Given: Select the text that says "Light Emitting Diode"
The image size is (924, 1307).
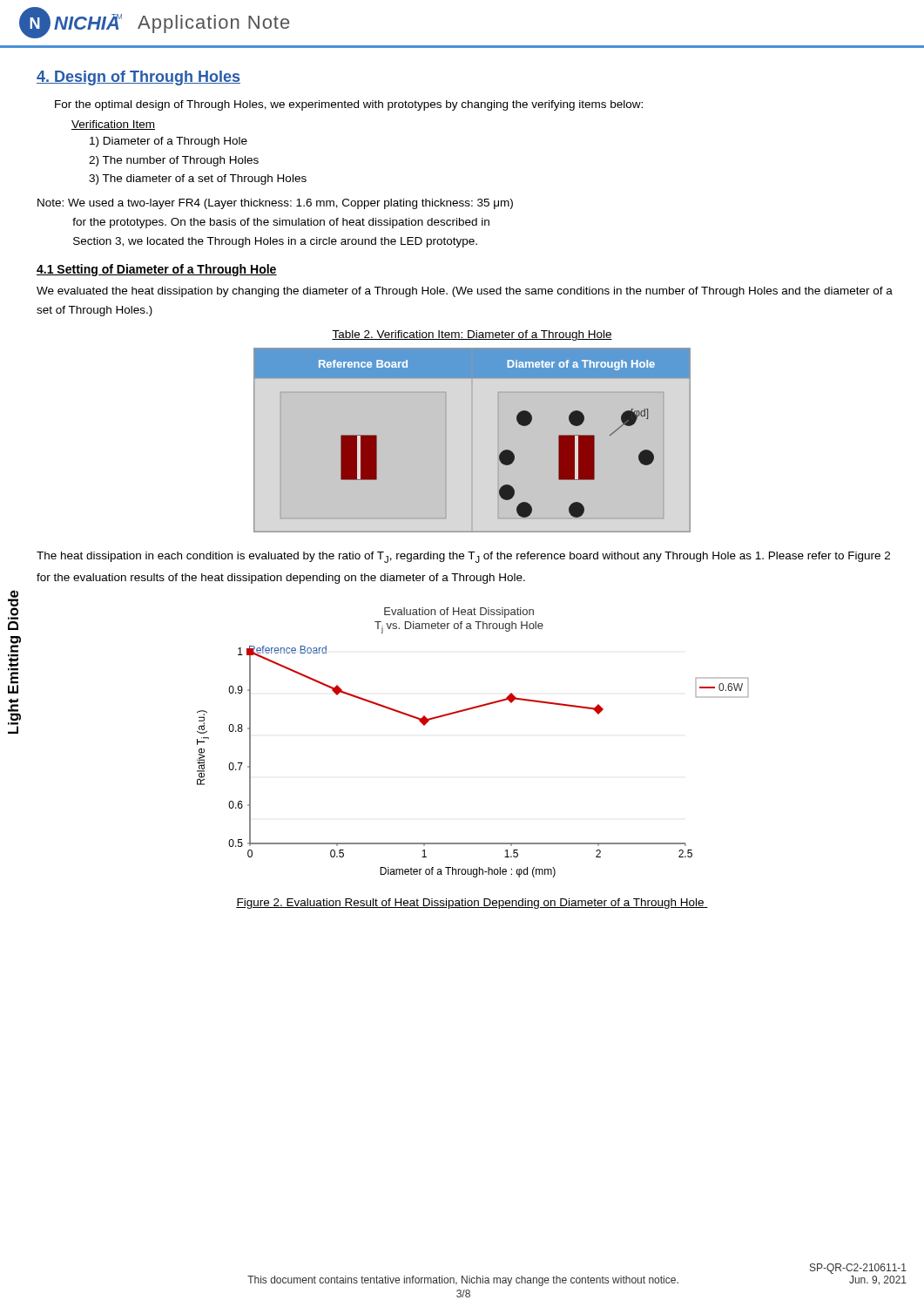Looking at the screenshot, I should point(14,662).
